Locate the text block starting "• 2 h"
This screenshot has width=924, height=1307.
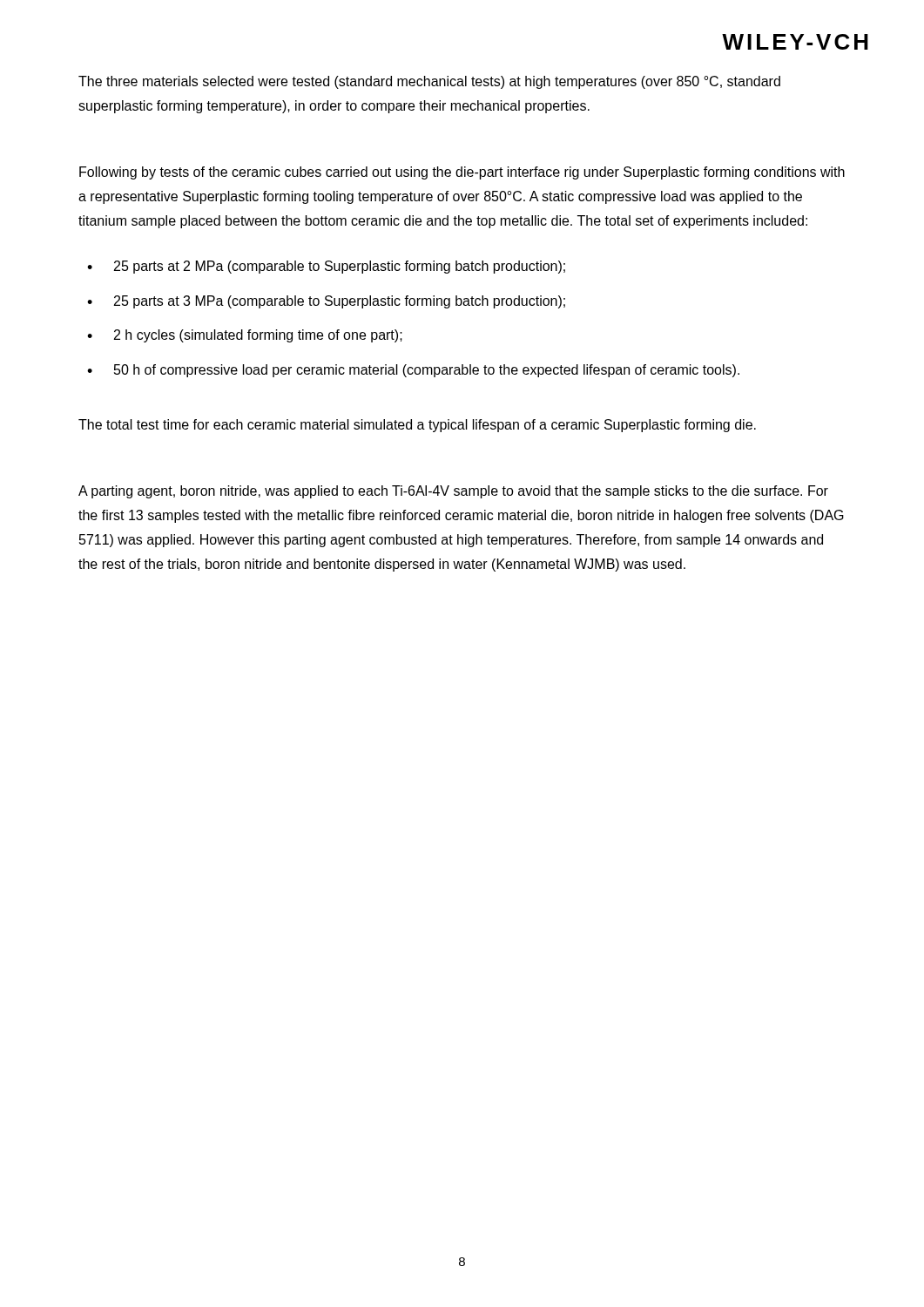point(245,336)
